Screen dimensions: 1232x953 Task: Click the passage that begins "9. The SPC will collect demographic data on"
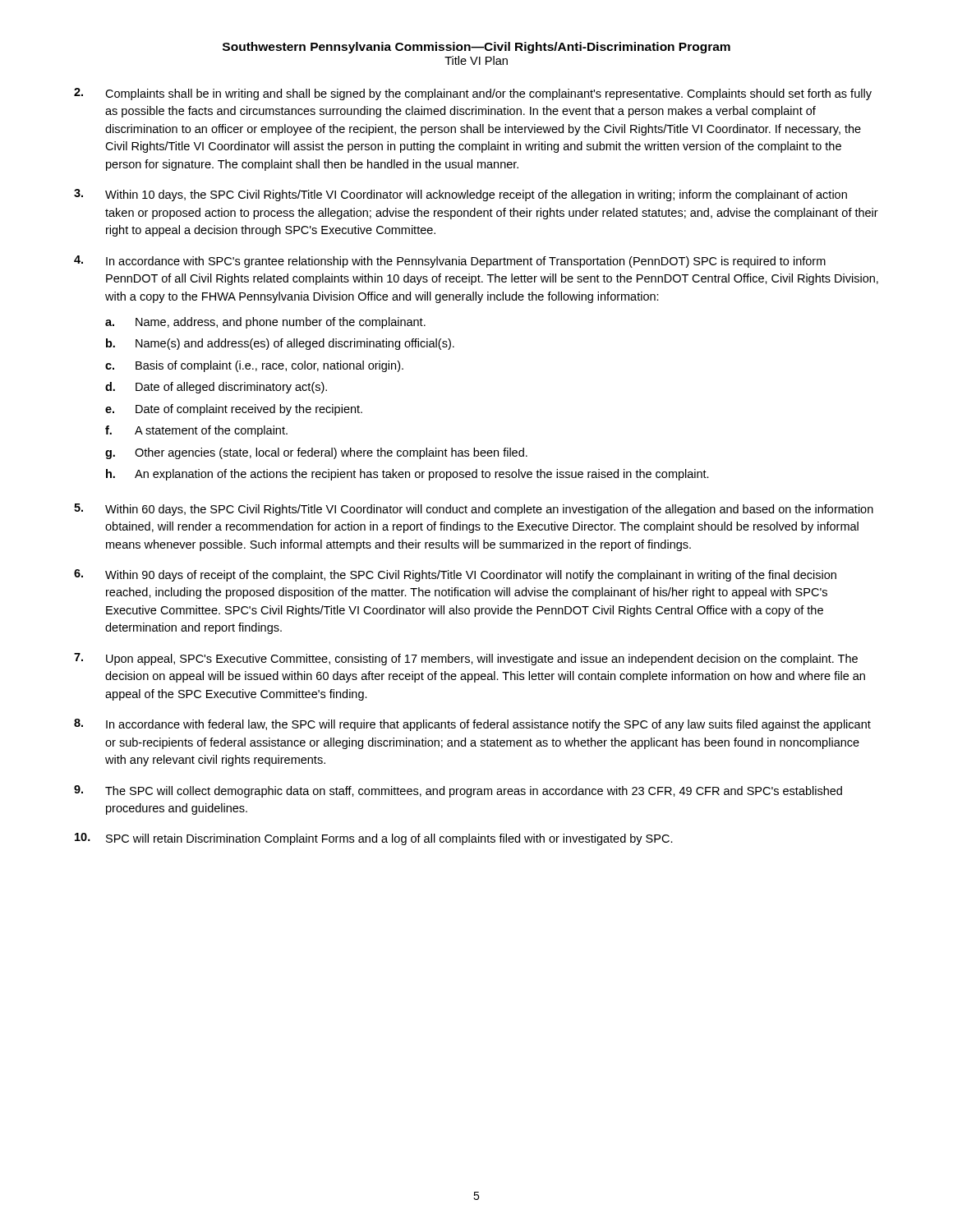(476, 800)
